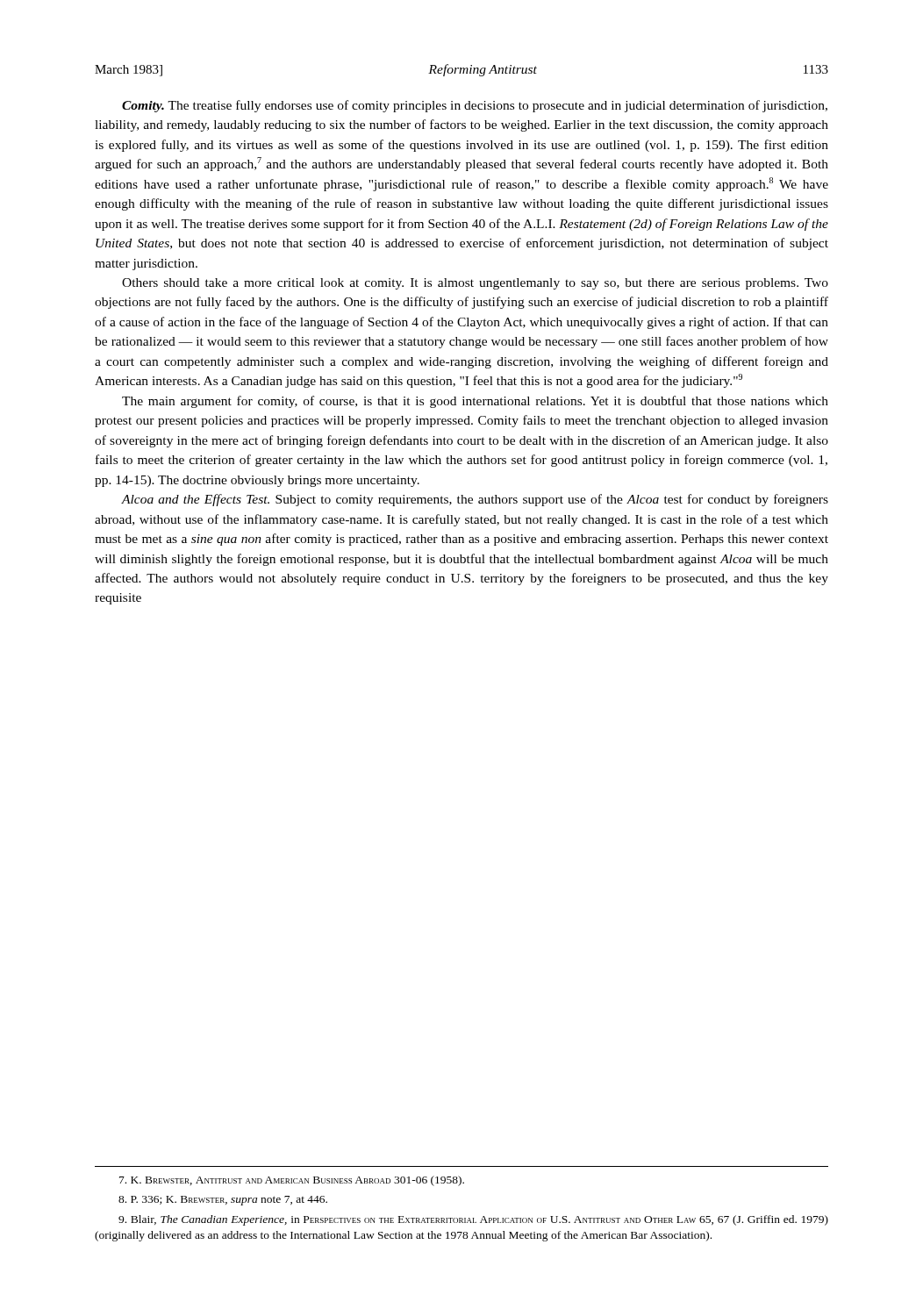Locate the block of text that opens with "Alcoa and the Effects"
Viewport: 923px width, 1316px height.
coord(462,549)
